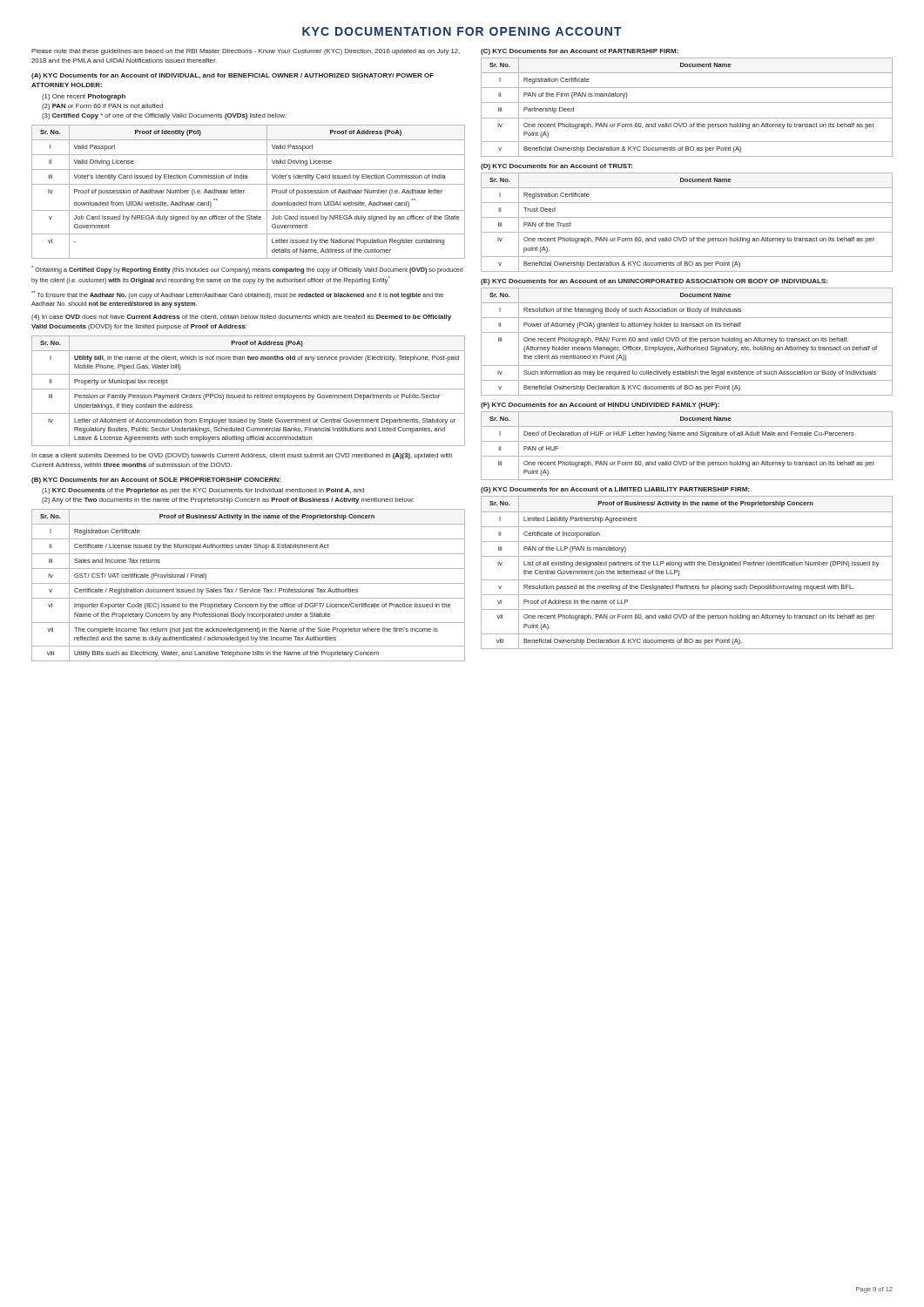
Task: Locate the table with the text "Pension or Family Pension Payment"
Action: (x=248, y=391)
